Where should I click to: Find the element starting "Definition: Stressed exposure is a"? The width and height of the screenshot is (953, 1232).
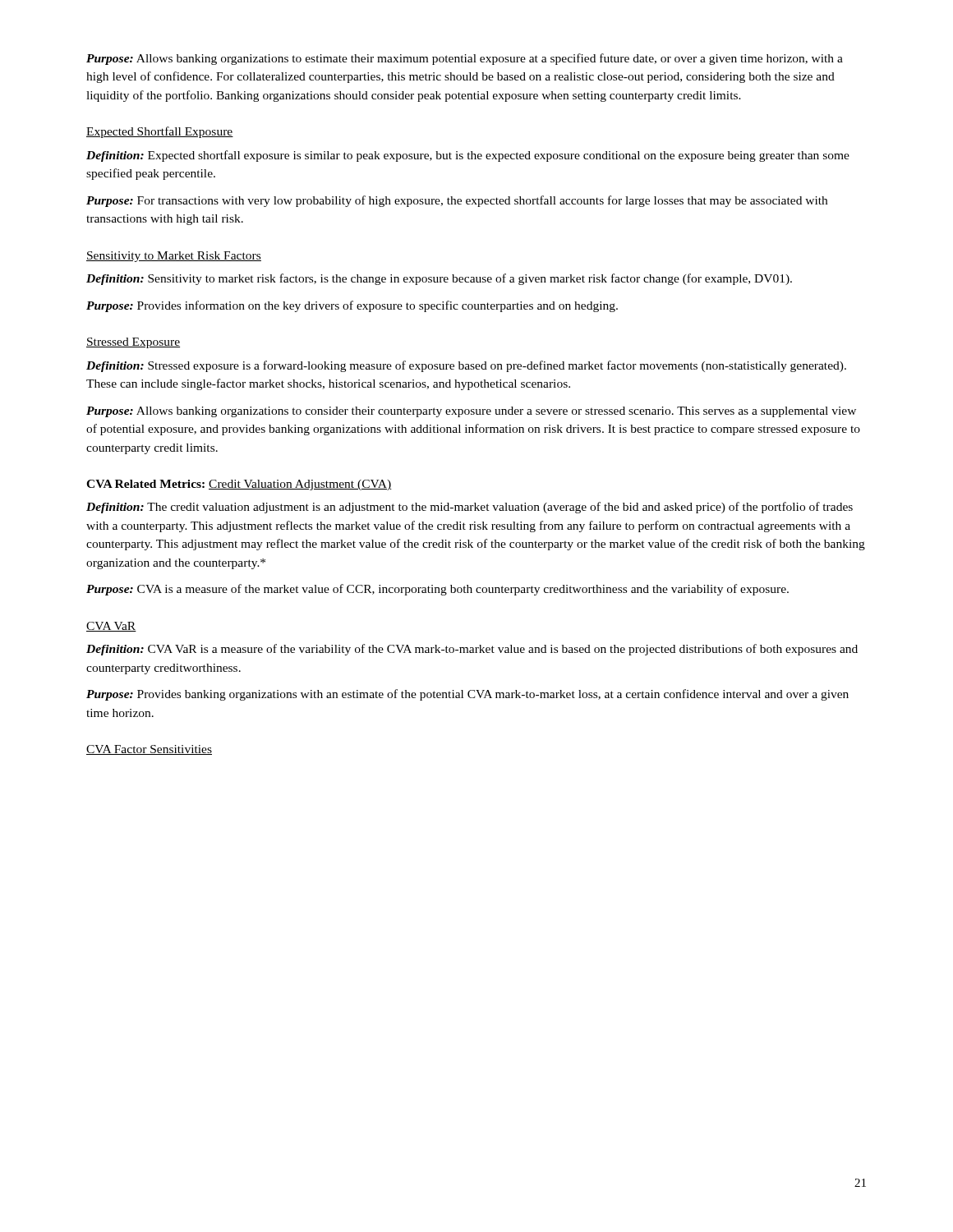(476, 375)
